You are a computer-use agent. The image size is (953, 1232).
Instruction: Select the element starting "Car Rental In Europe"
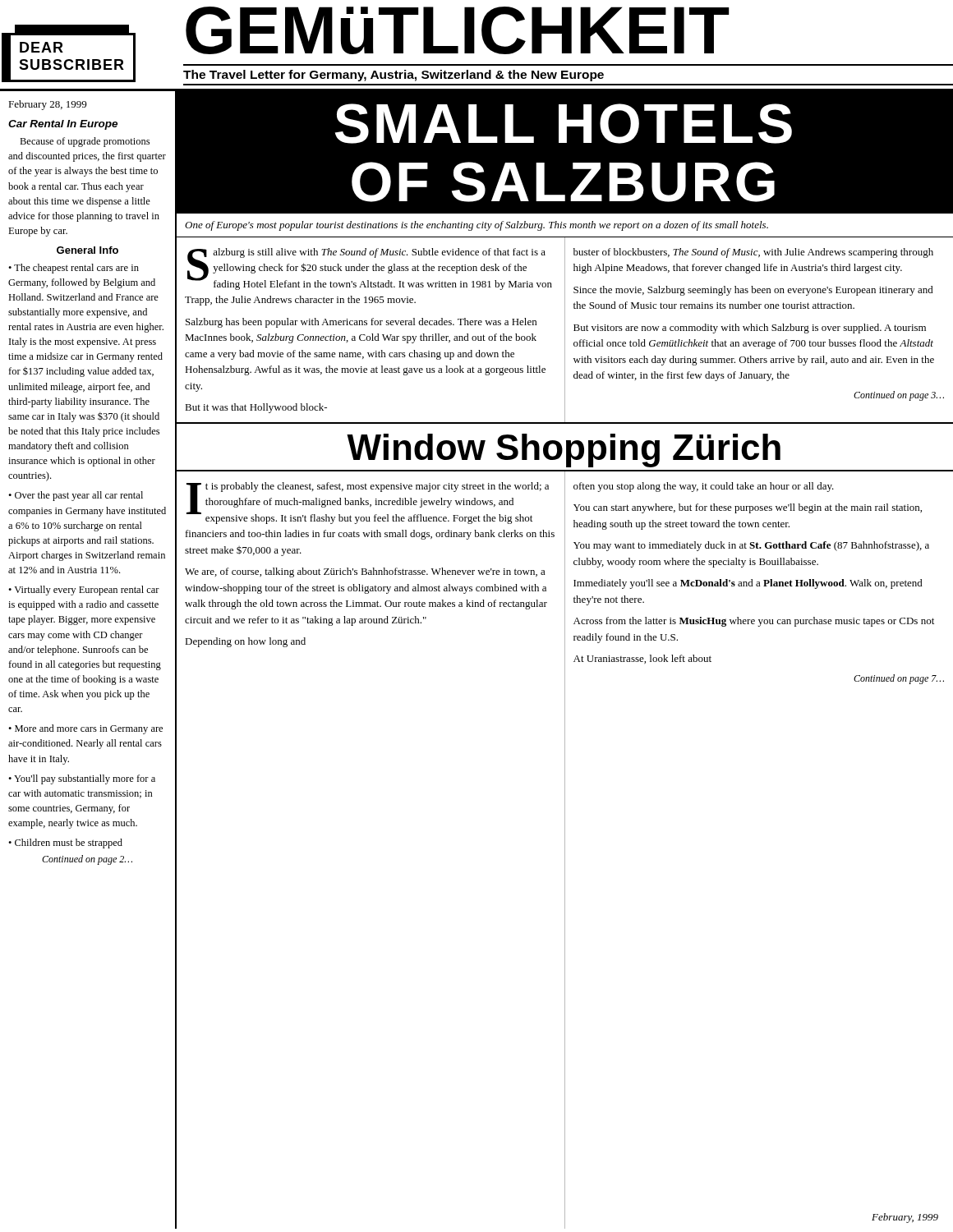click(x=63, y=123)
